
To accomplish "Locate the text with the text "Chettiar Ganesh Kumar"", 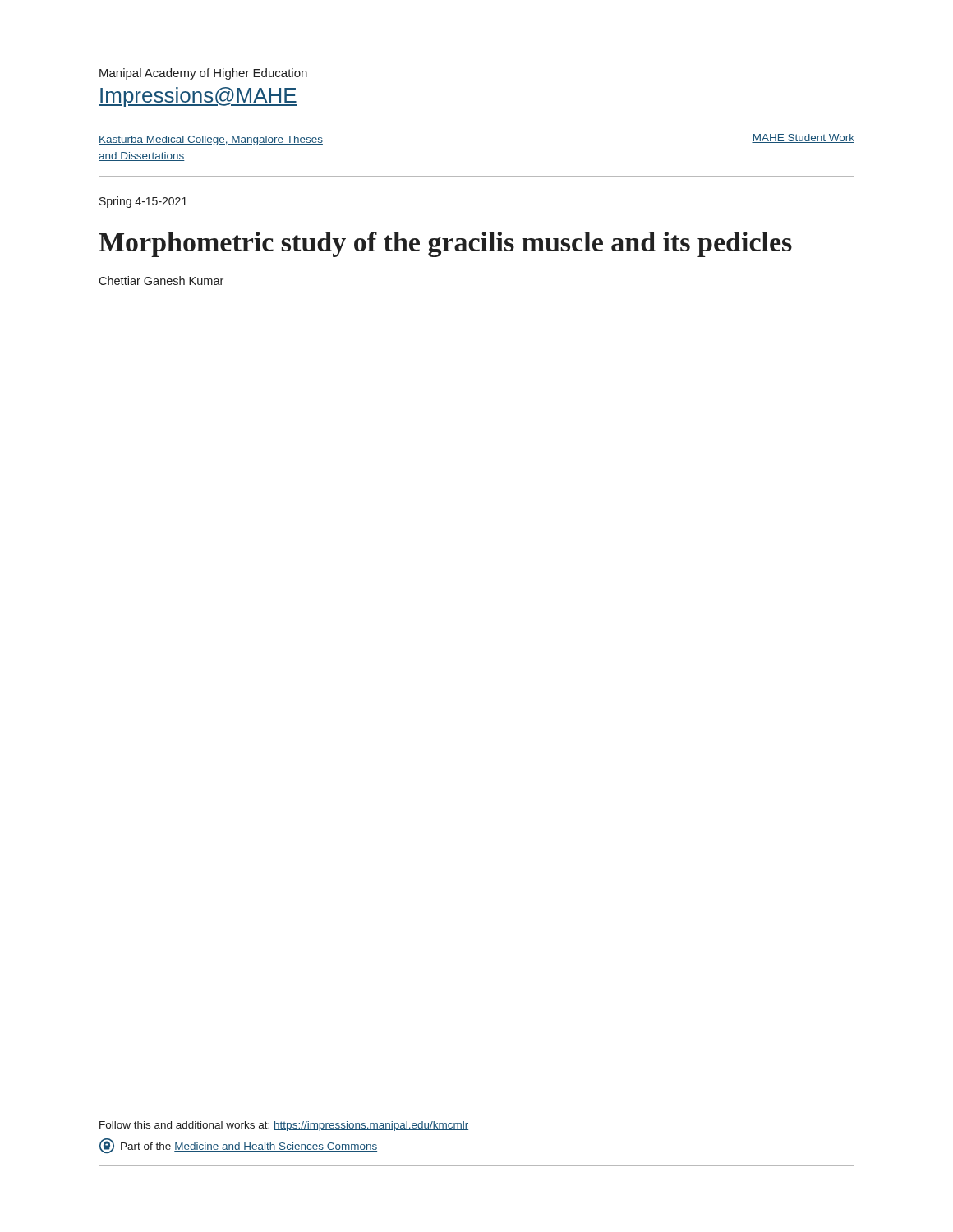I will [161, 281].
